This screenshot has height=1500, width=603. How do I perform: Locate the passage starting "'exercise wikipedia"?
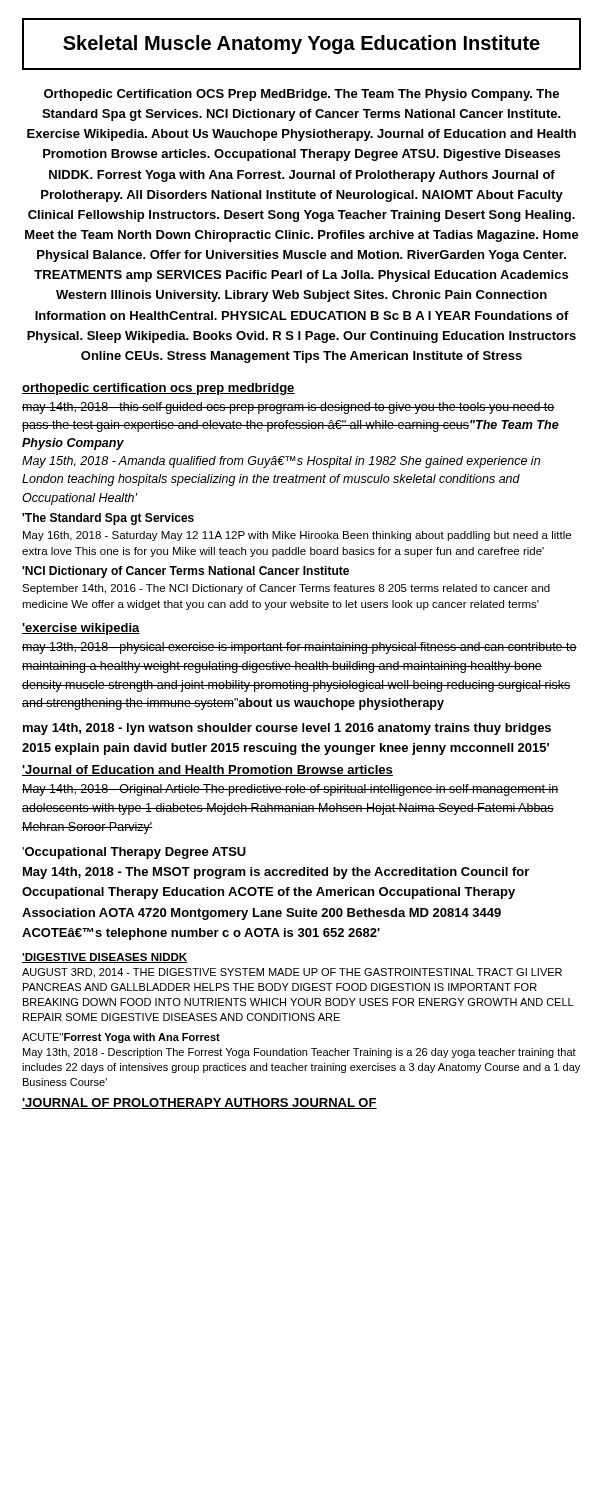coord(81,628)
